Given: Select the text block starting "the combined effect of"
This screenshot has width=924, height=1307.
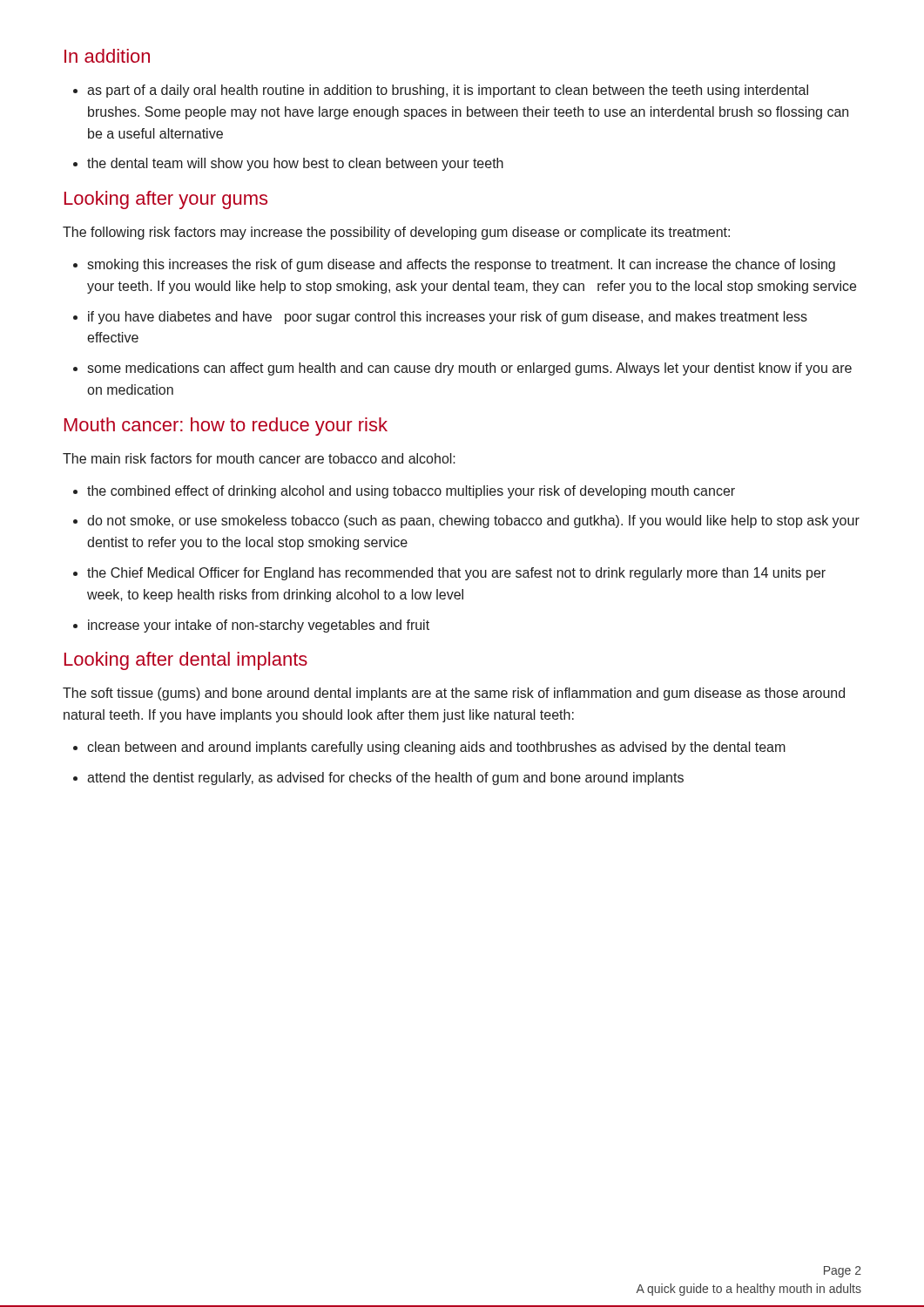Looking at the screenshot, I should [411, 491].
